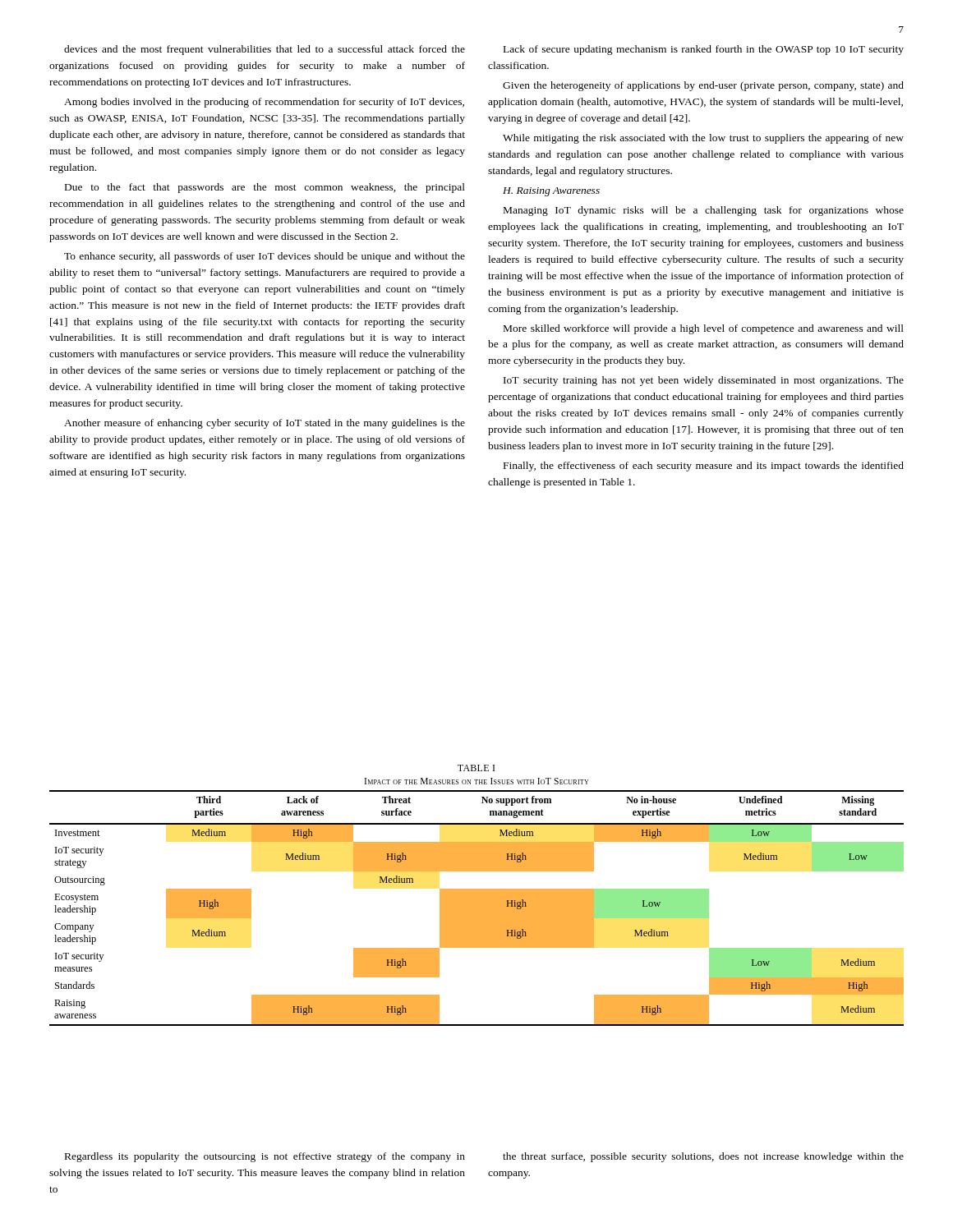This screenshot has height=1232, width=953.
Task: Click on the region starting "TABLE I Impact of the Measures on"
Action: point(476,774)
